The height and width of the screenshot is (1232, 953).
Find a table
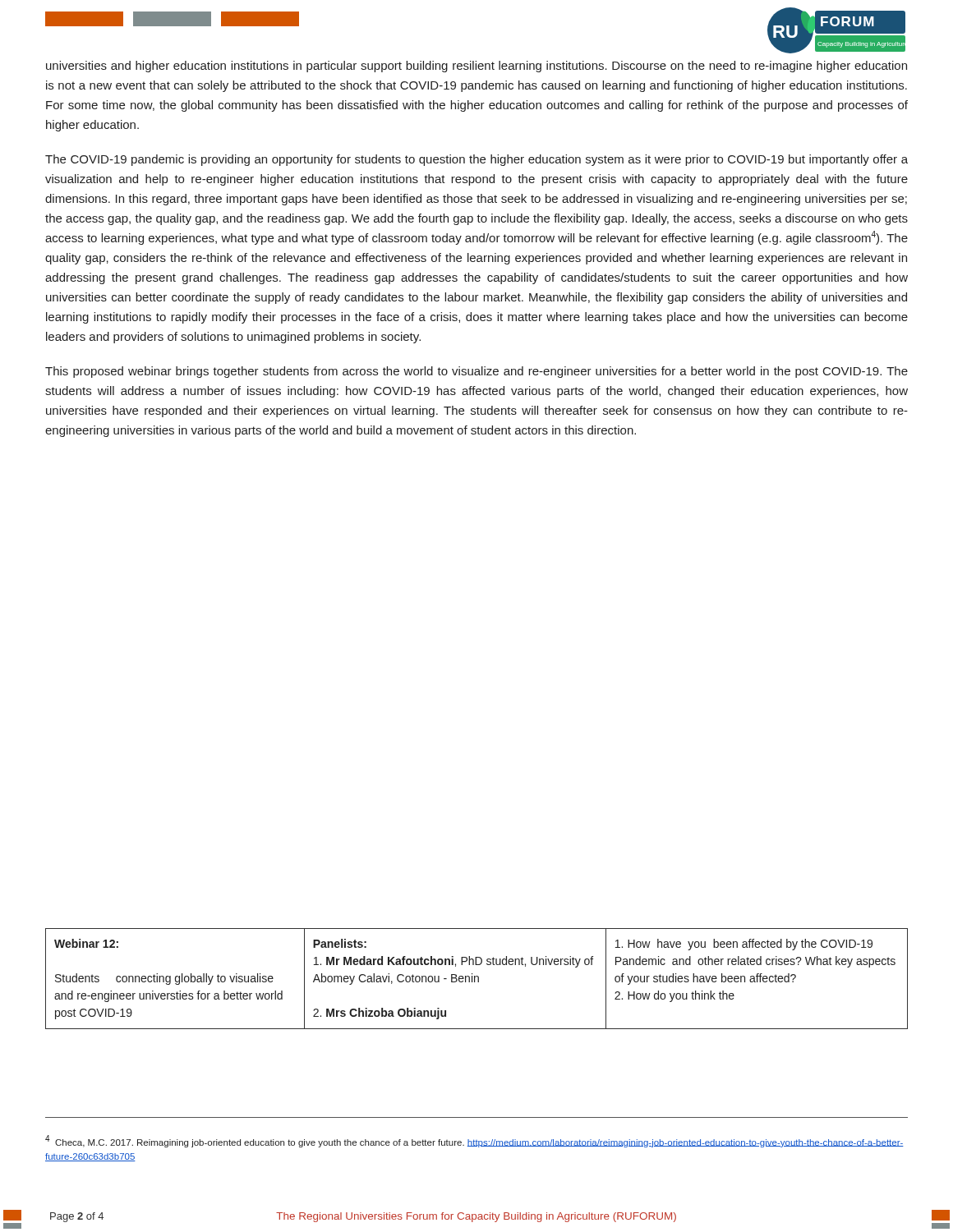pyautogui.click(x=476, y=979)
